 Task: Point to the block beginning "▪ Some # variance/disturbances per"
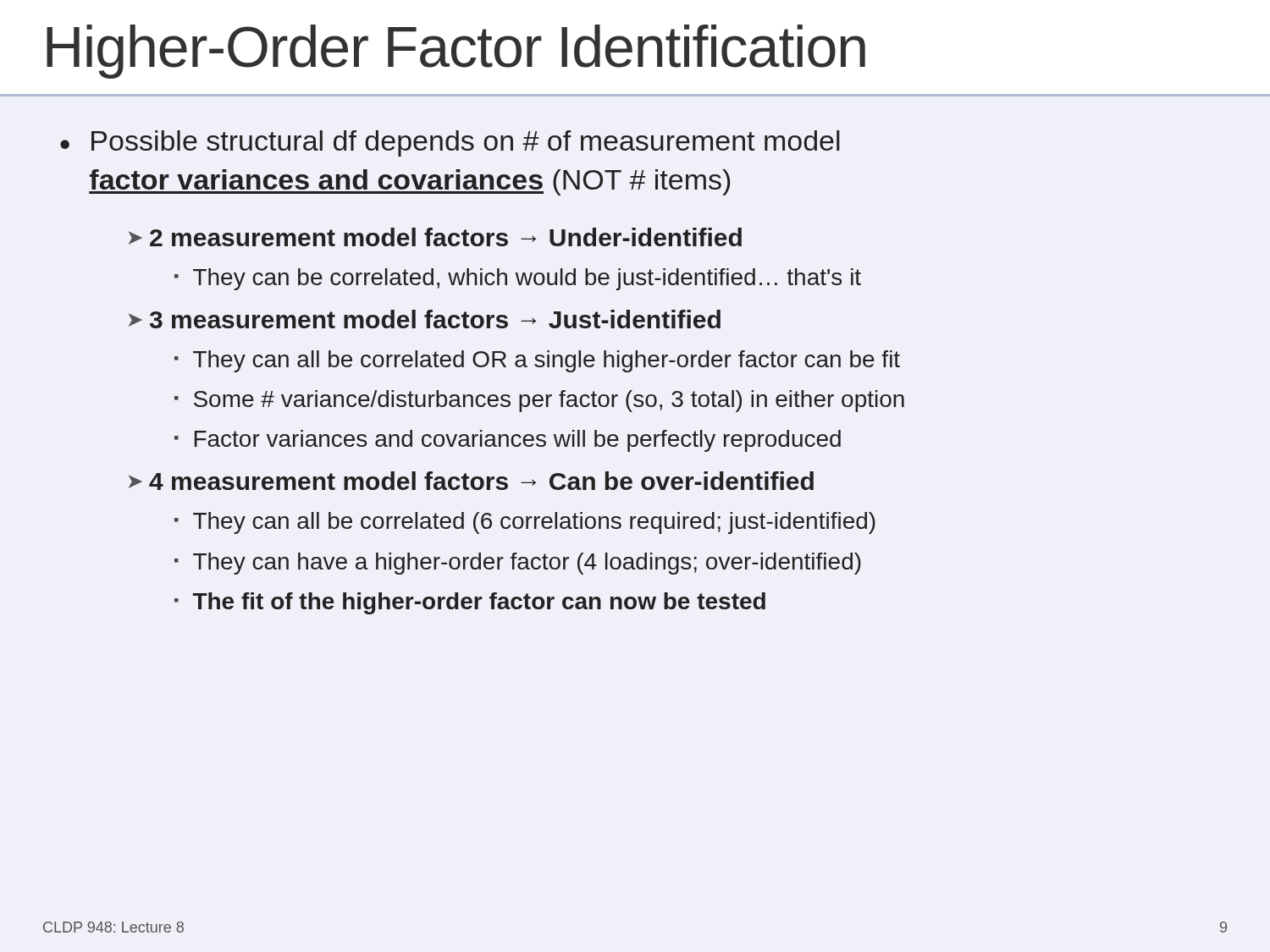539,399
